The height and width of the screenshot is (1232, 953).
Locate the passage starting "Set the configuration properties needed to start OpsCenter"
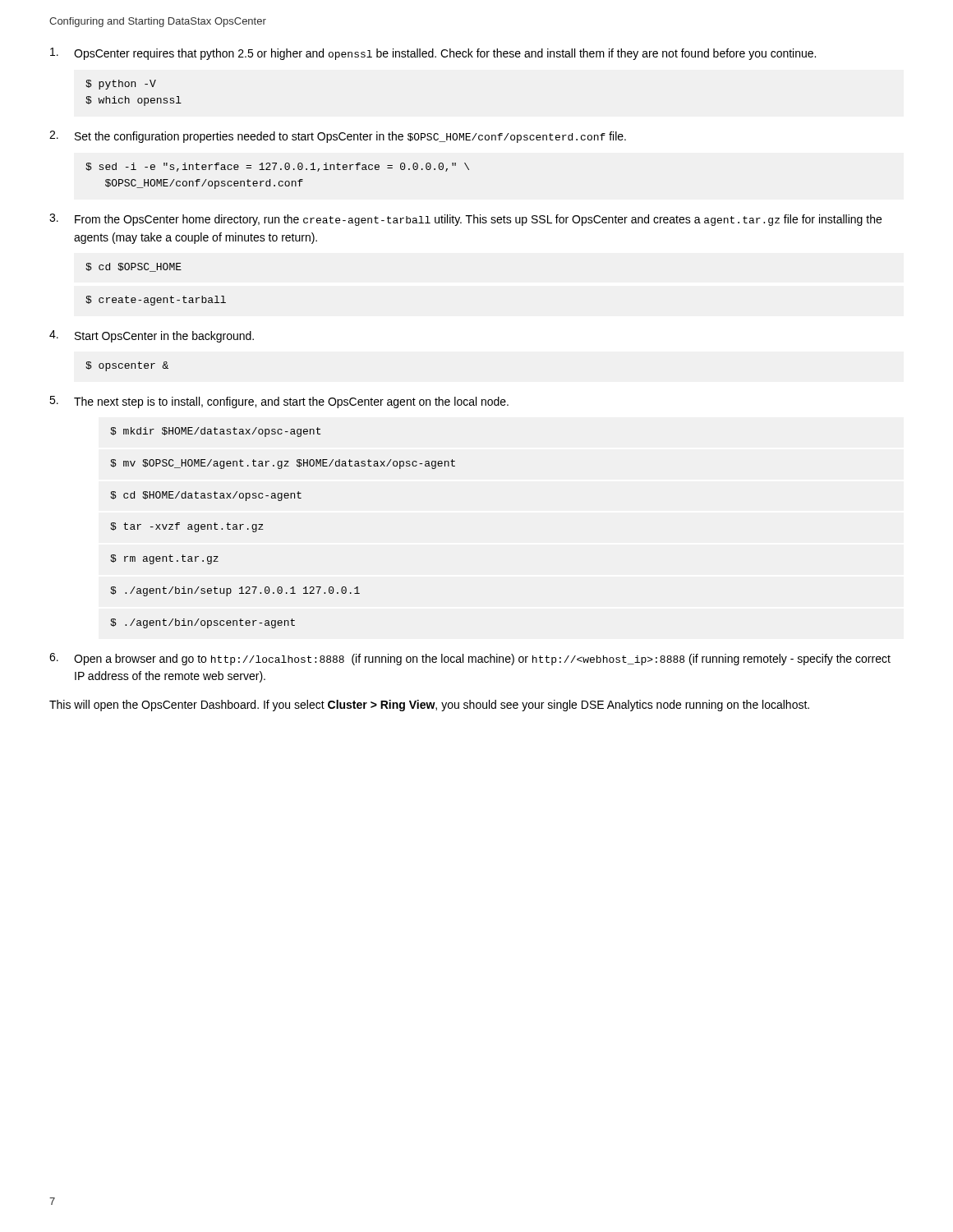click(350, 137)
